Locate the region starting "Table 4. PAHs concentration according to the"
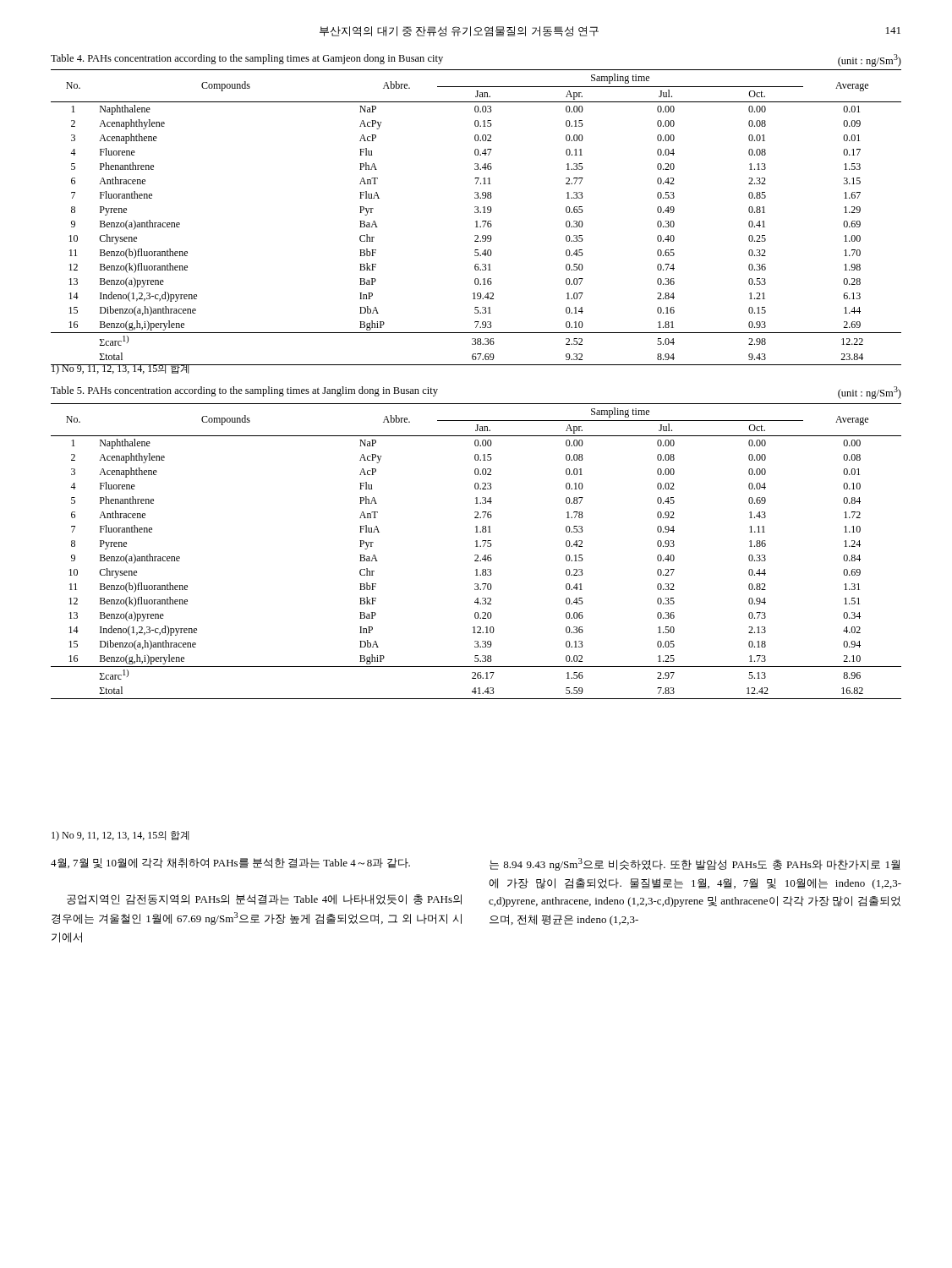952x1268 pixels. 476,60
